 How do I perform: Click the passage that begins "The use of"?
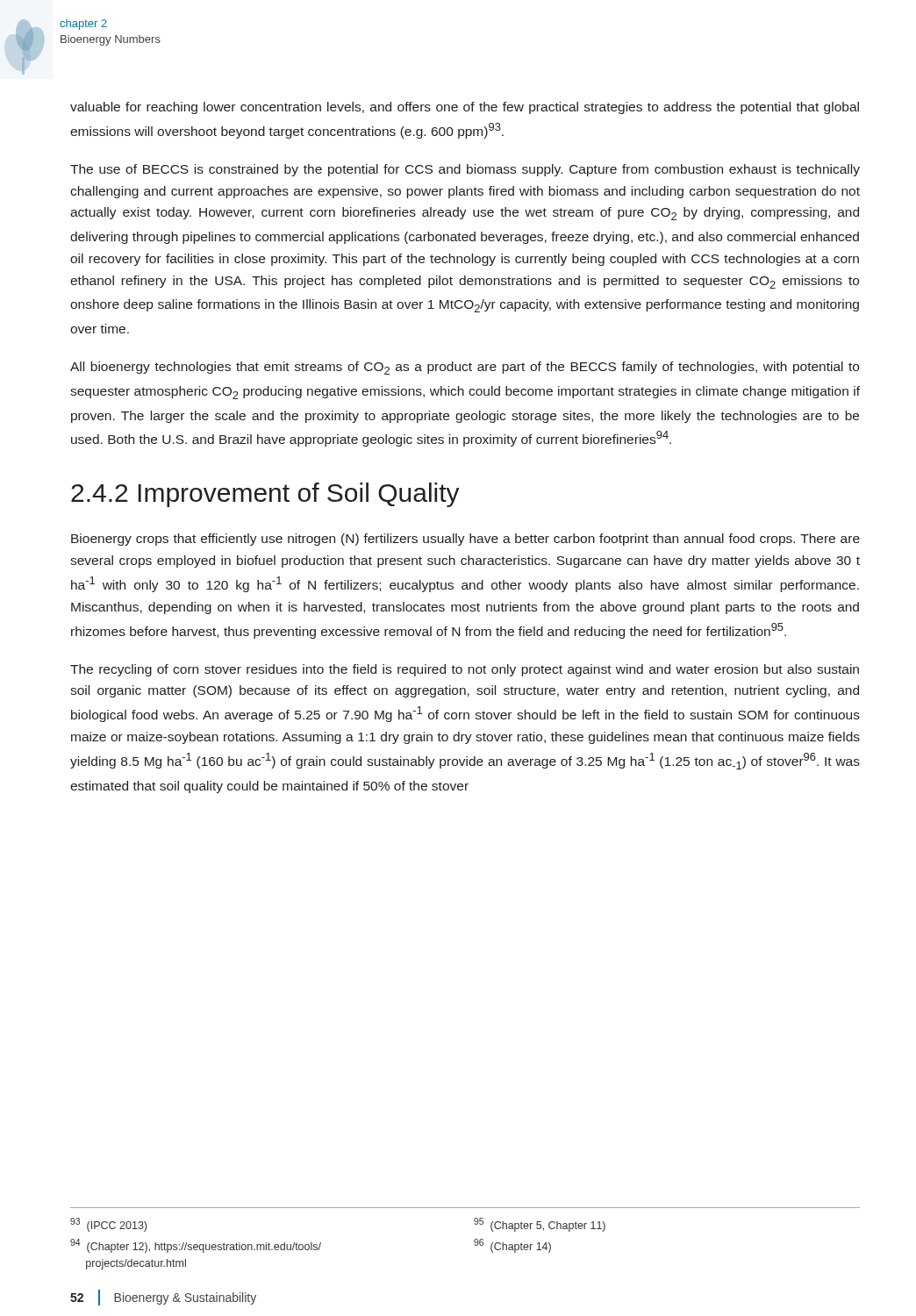[x=465, y=249]
